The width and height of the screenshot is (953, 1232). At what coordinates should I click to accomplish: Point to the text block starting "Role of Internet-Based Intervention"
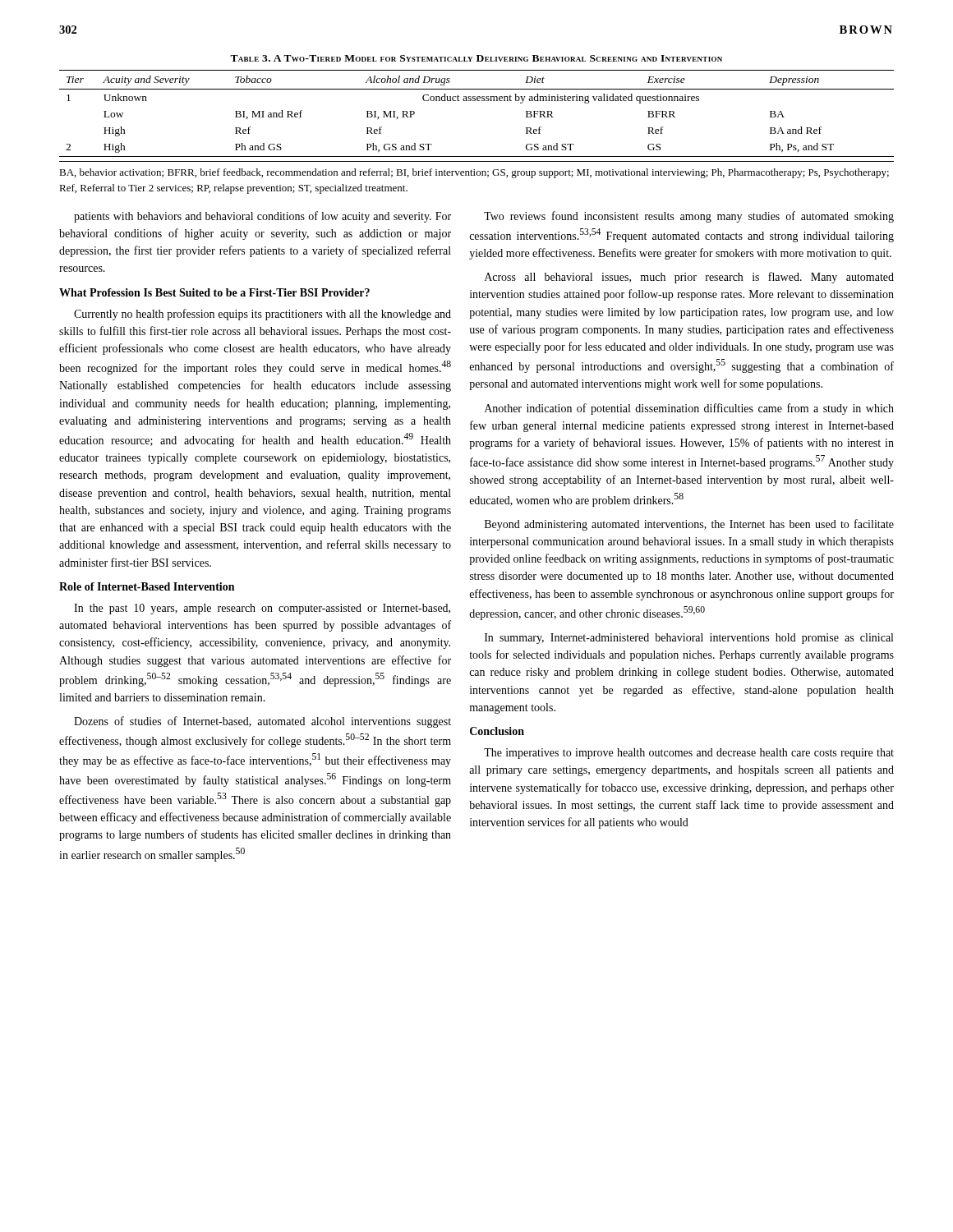[147, 587]
